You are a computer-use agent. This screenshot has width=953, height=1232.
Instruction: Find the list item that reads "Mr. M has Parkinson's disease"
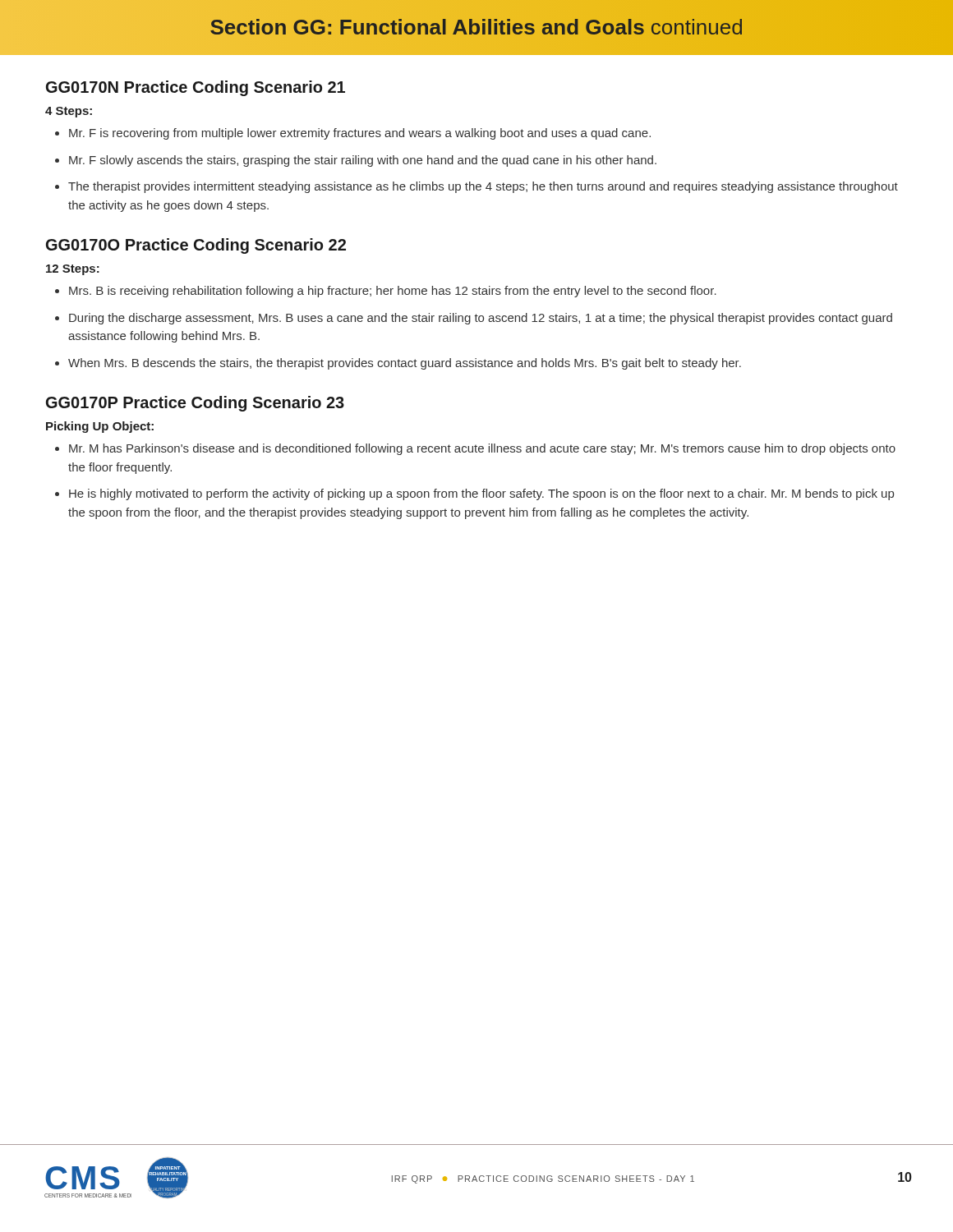coord(482,457)
